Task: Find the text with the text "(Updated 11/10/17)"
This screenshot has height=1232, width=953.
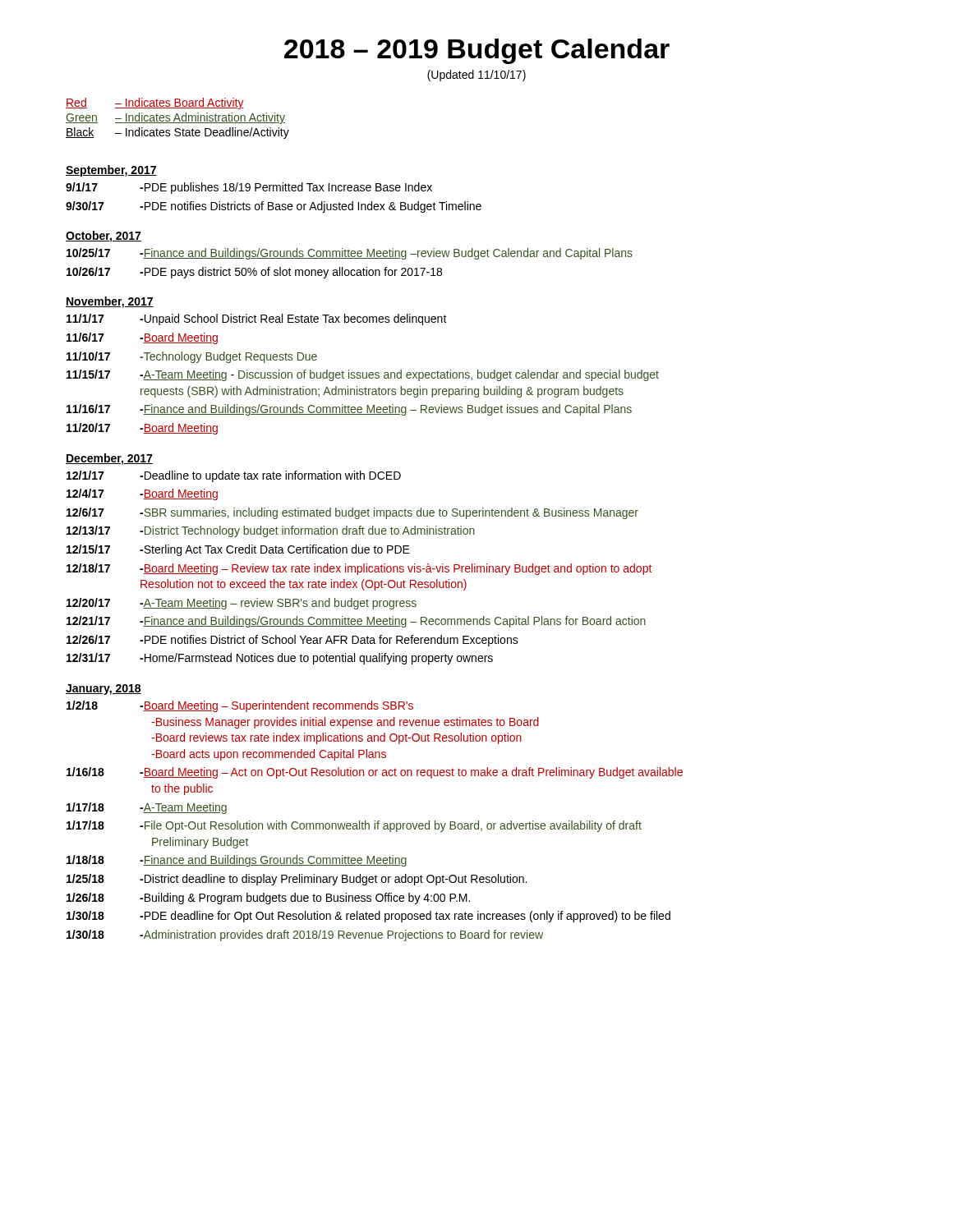Action: [476, 75]
